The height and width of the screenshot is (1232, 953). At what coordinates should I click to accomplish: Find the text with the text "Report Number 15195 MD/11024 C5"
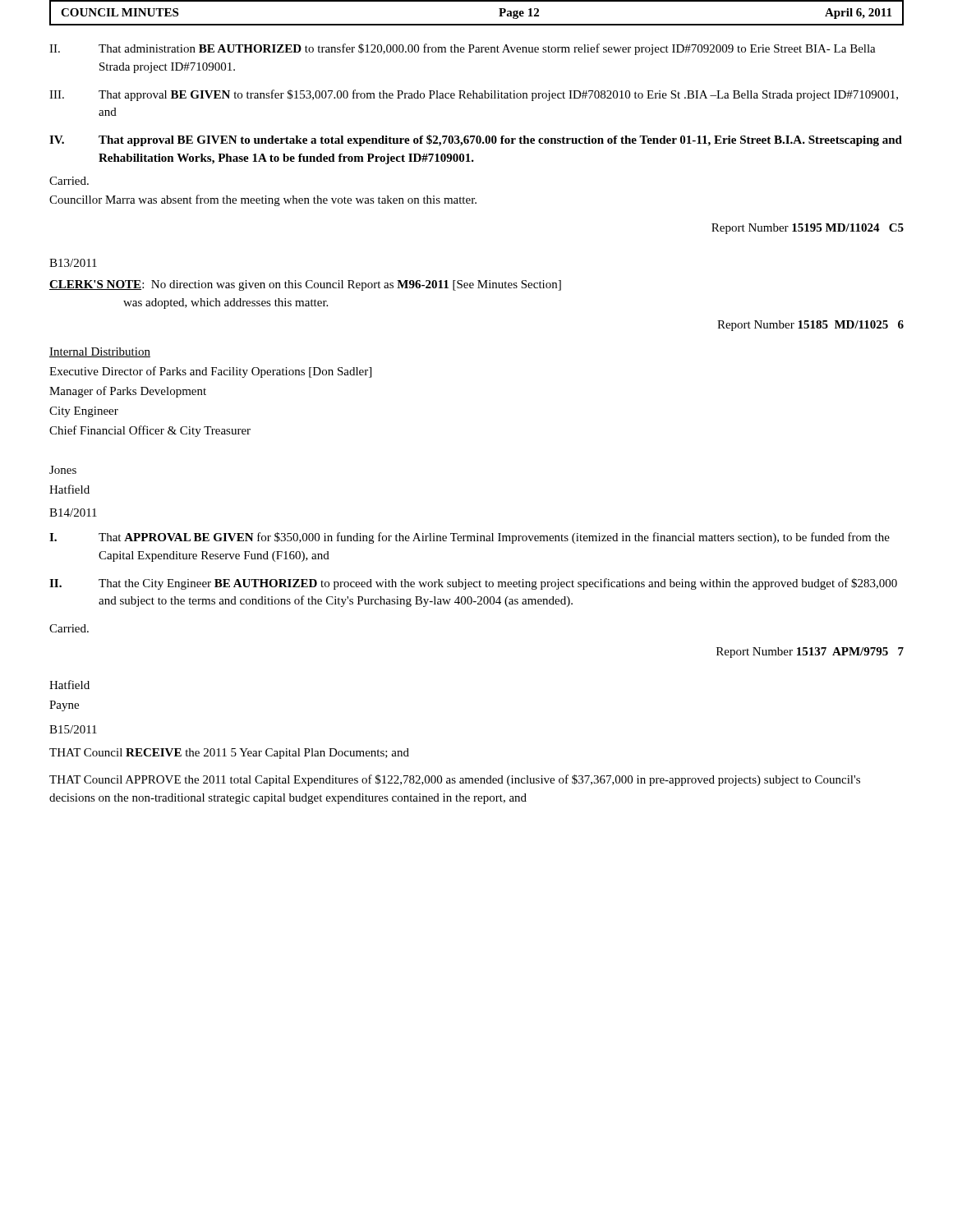tap(808, 227)
